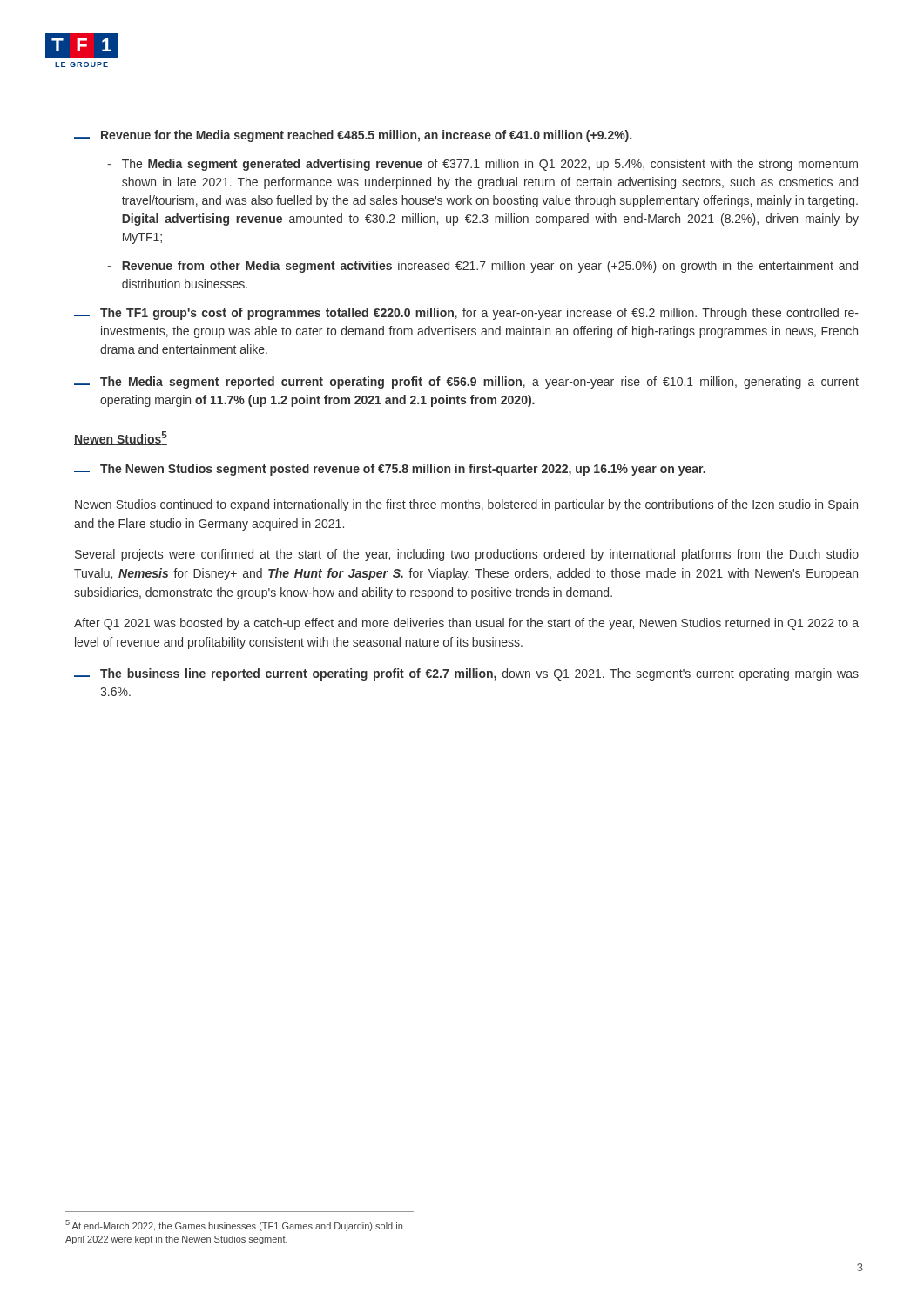Locate the passage starting "Newen Studios continued to expand internationally"
Screen dimensions: 1307x924
466,514
